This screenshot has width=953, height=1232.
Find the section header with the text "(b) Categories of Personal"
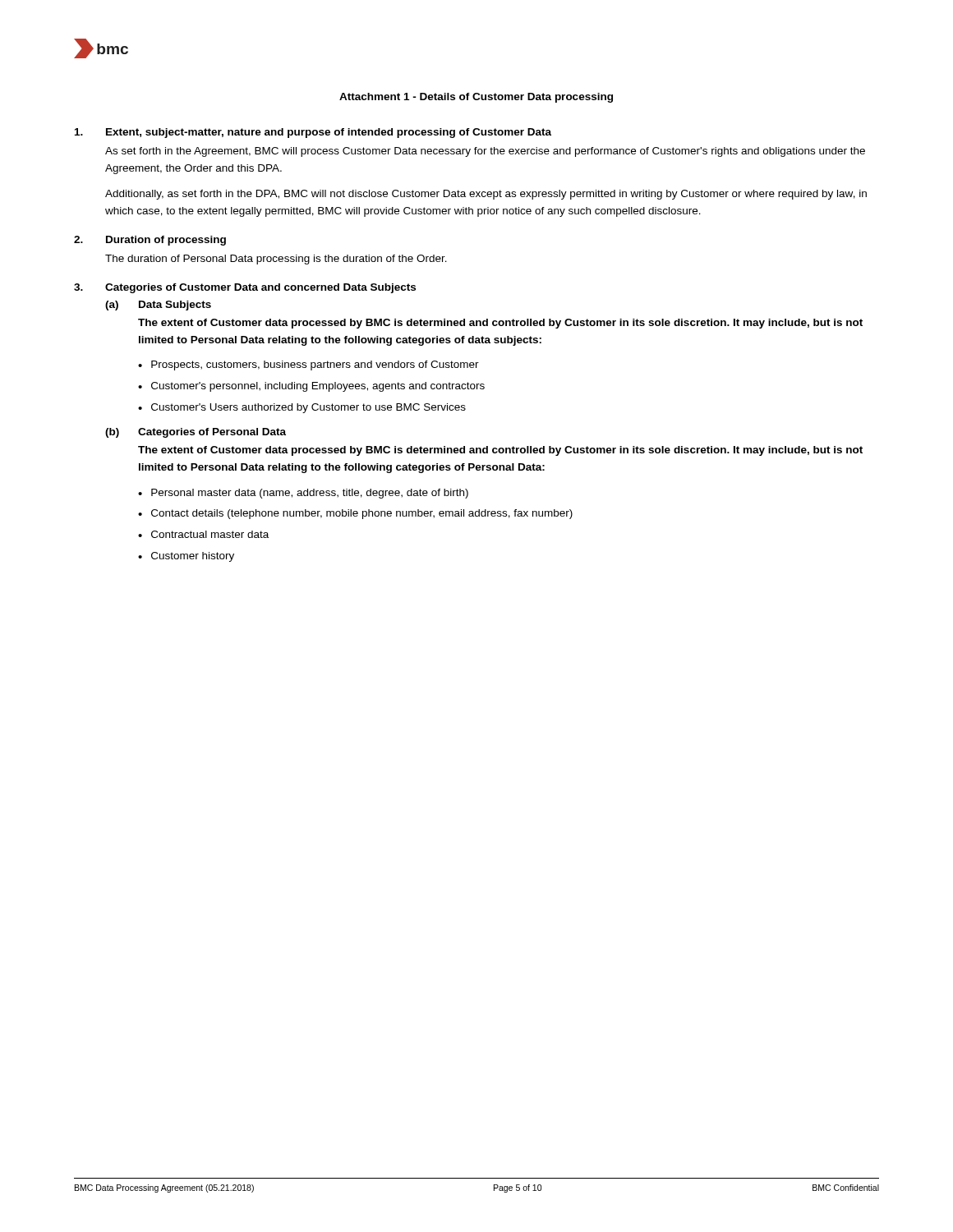click(x=196, y=431)
